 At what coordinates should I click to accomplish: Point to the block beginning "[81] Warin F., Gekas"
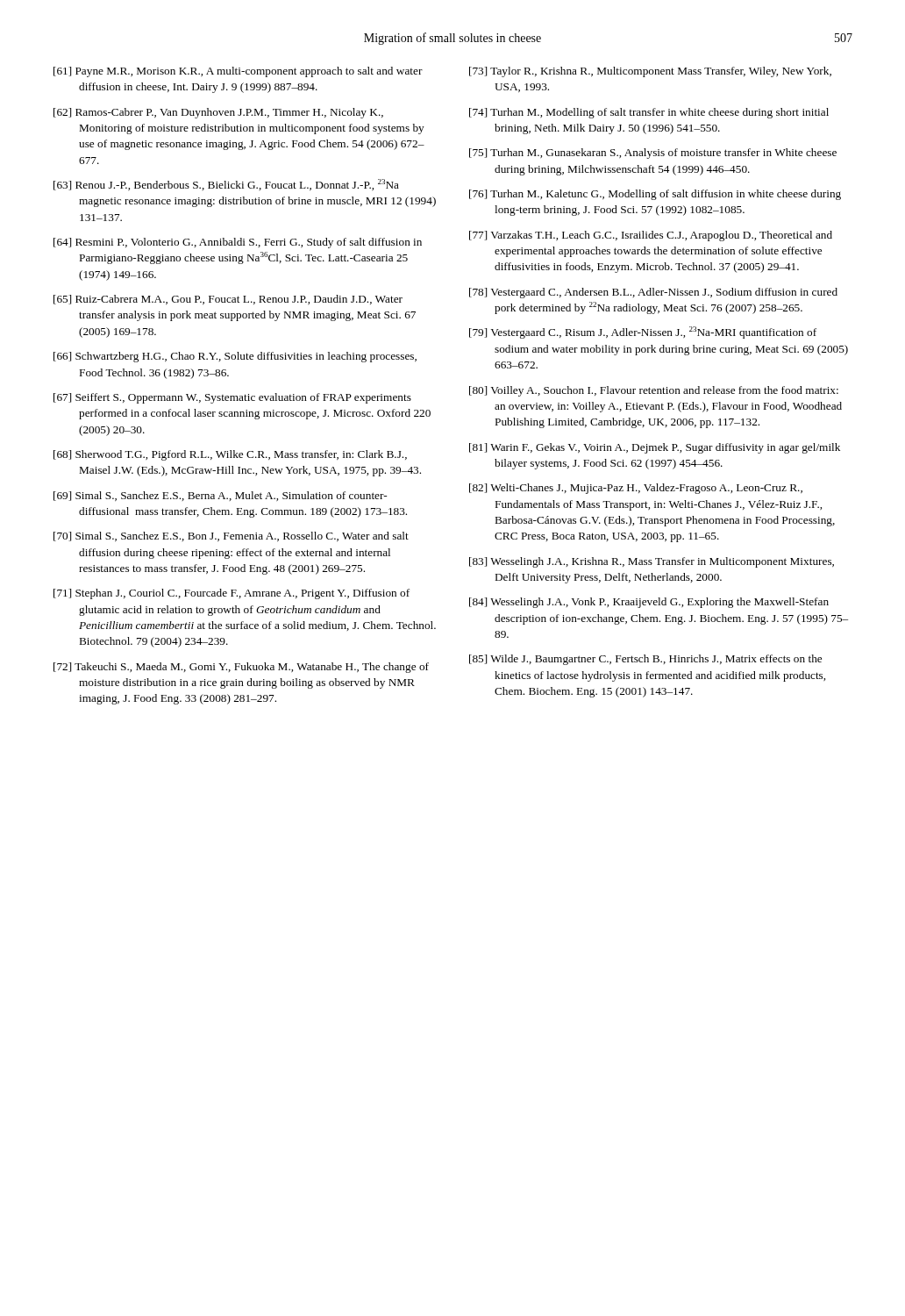(654, 455)
